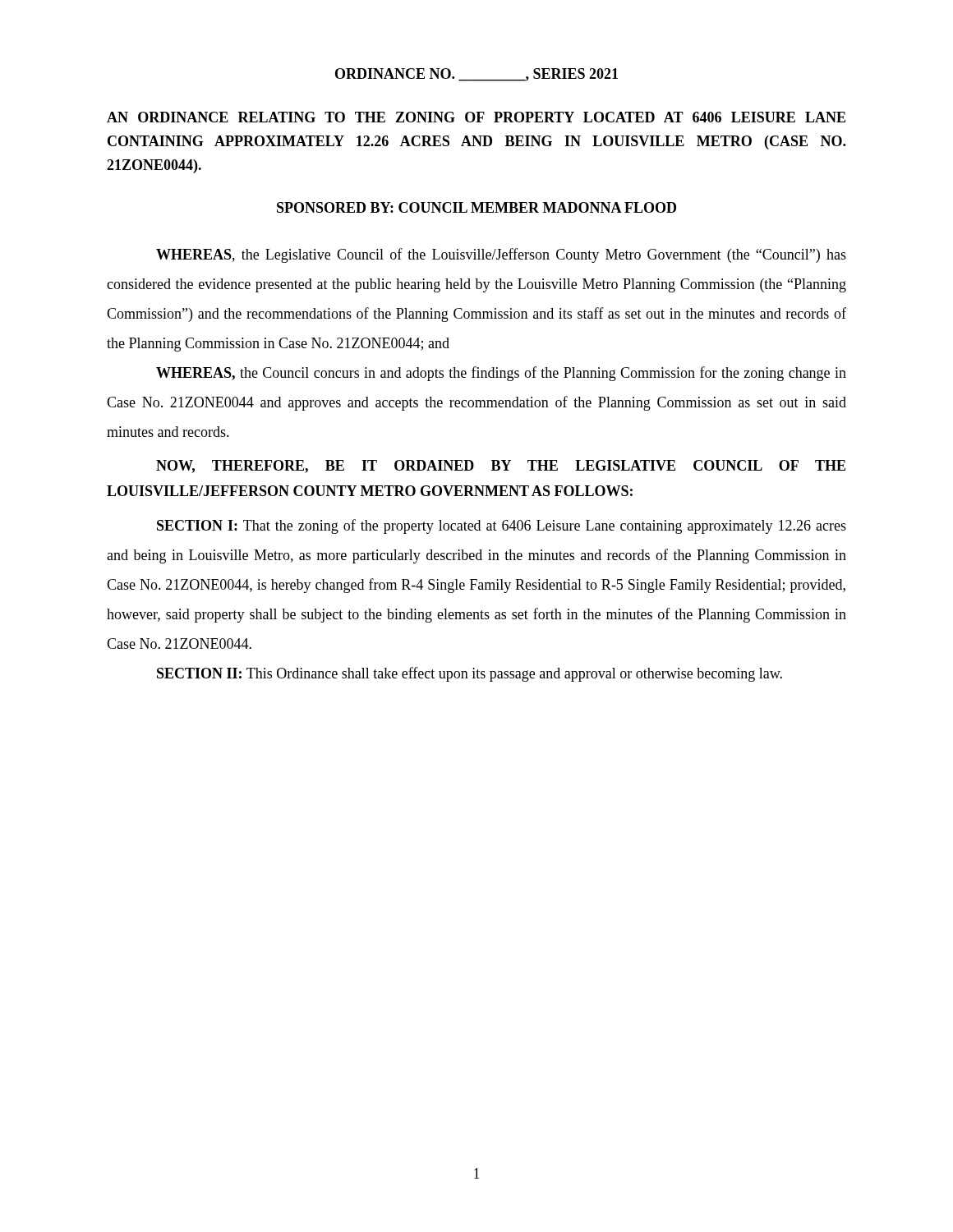Locate the section header containing "NOW, THEREFORE, BE IT ORDAINED BY THE LEGISLATIVE"
This screenshot has width=953, height=1232.
(x=476, y=479)
